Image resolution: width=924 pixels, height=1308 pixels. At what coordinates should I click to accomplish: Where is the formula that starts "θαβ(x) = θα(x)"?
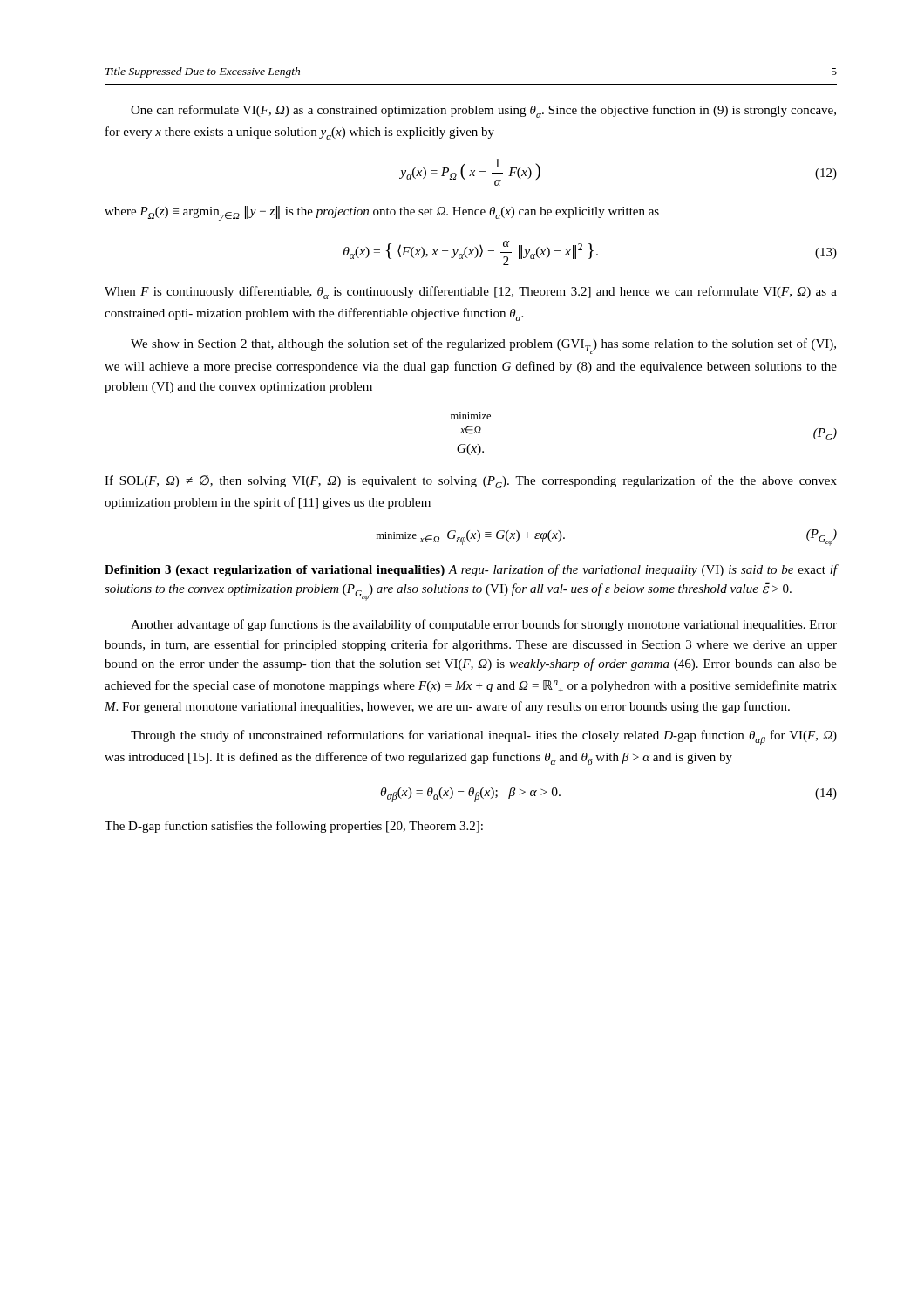point(471,793)
